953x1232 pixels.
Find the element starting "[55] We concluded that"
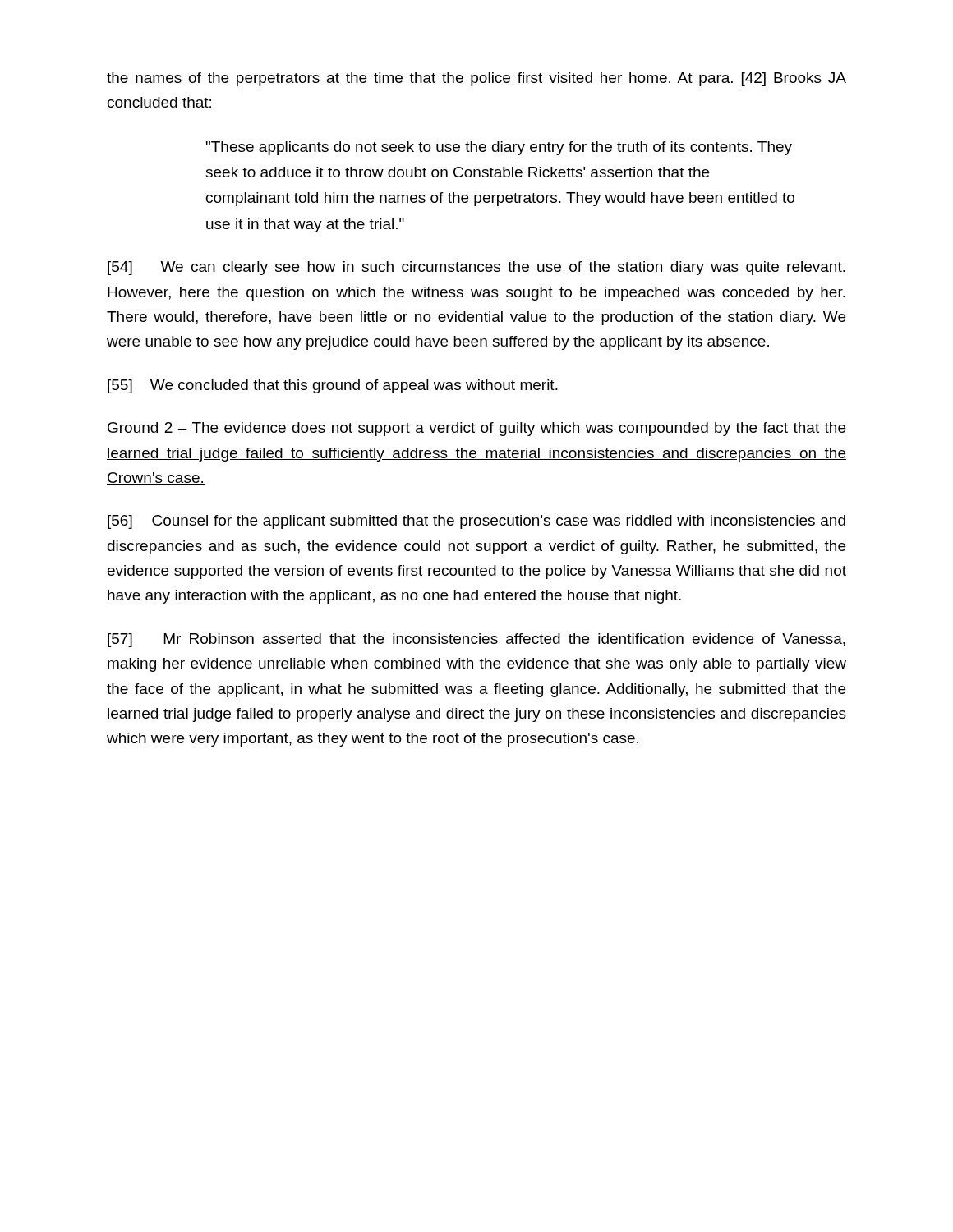(x=333, y=385)
